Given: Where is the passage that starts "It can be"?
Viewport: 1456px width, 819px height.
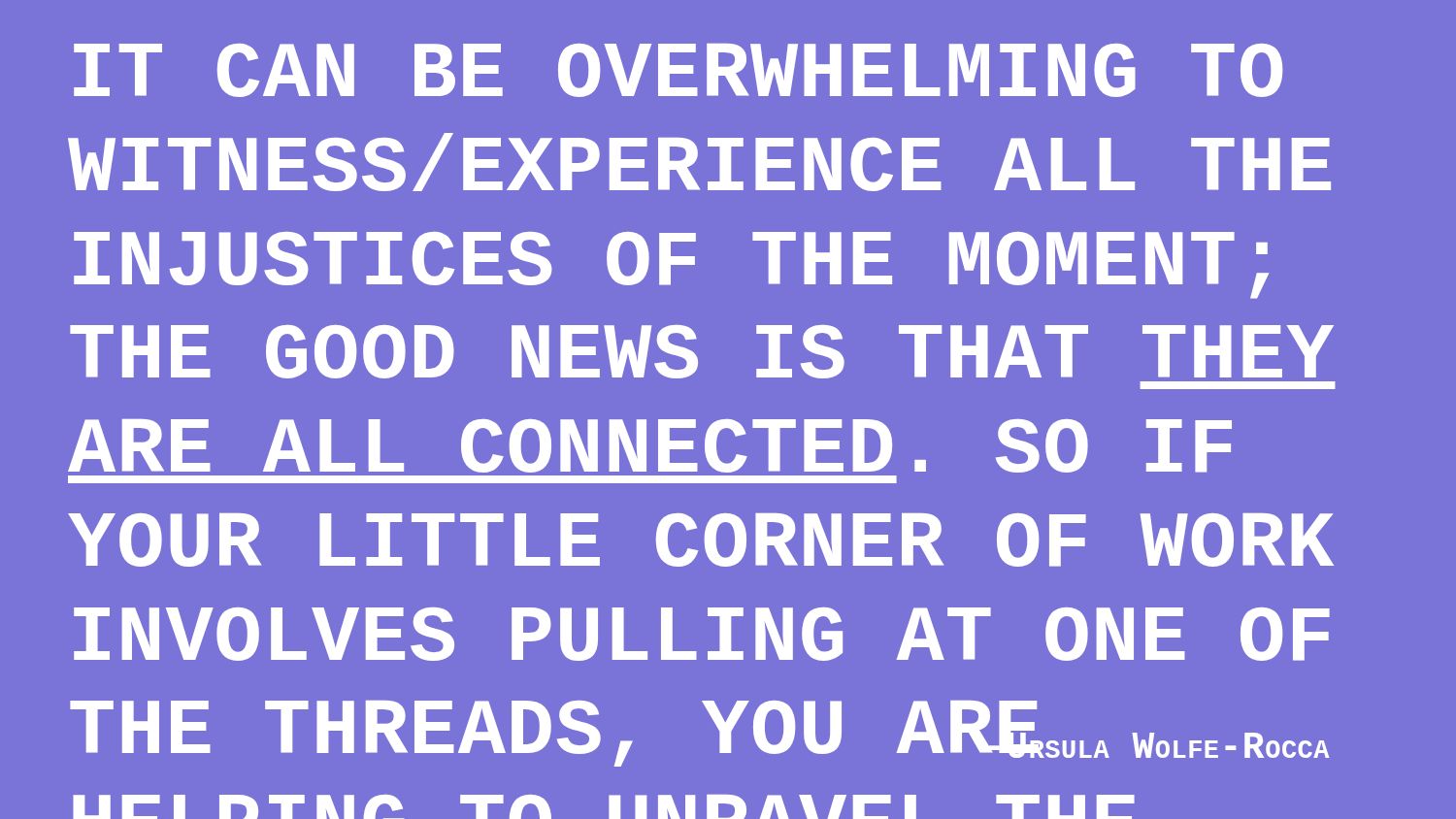Looking at the screenshot, I should pos(728,385).
